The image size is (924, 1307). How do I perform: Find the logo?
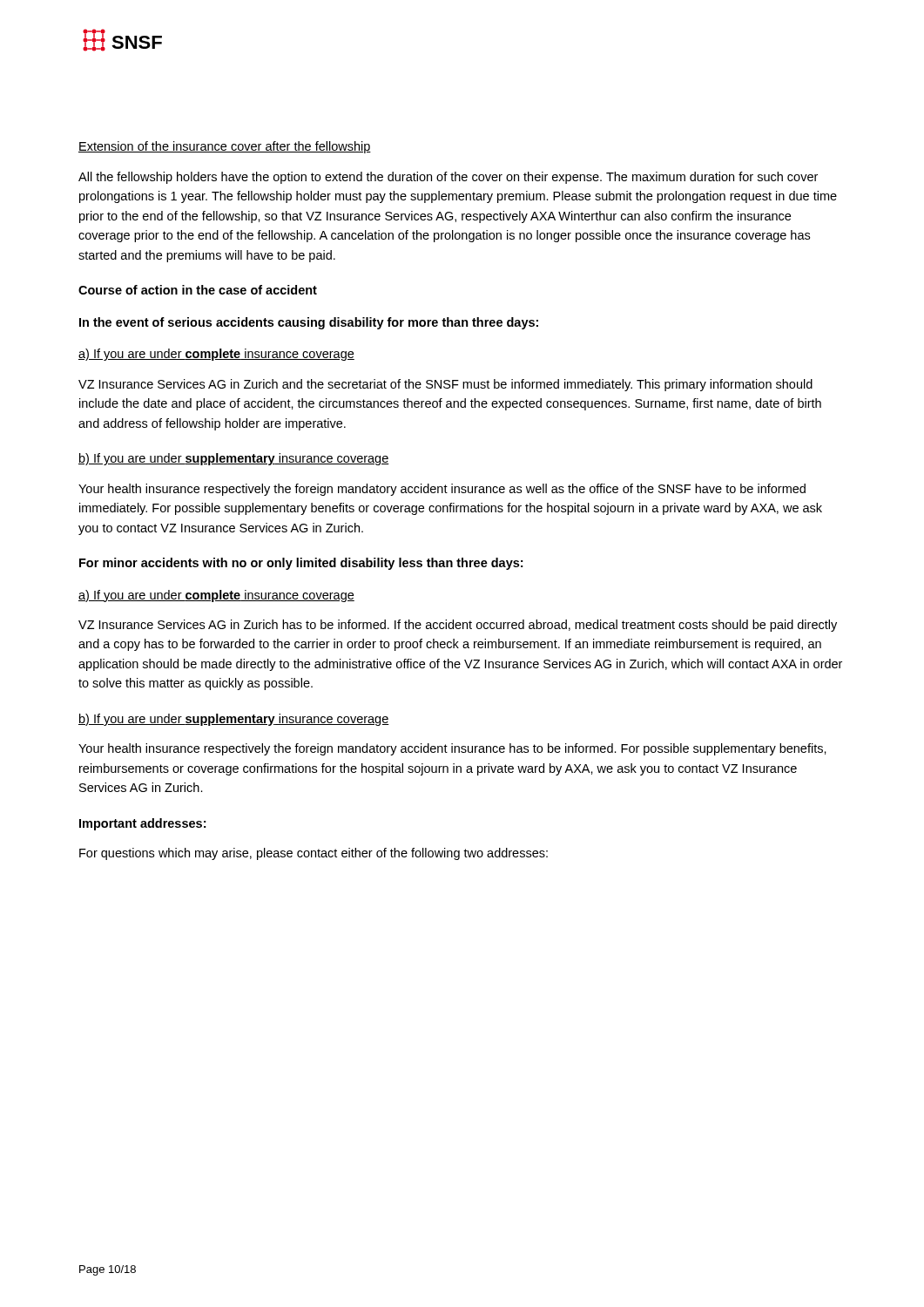point(131,45)
